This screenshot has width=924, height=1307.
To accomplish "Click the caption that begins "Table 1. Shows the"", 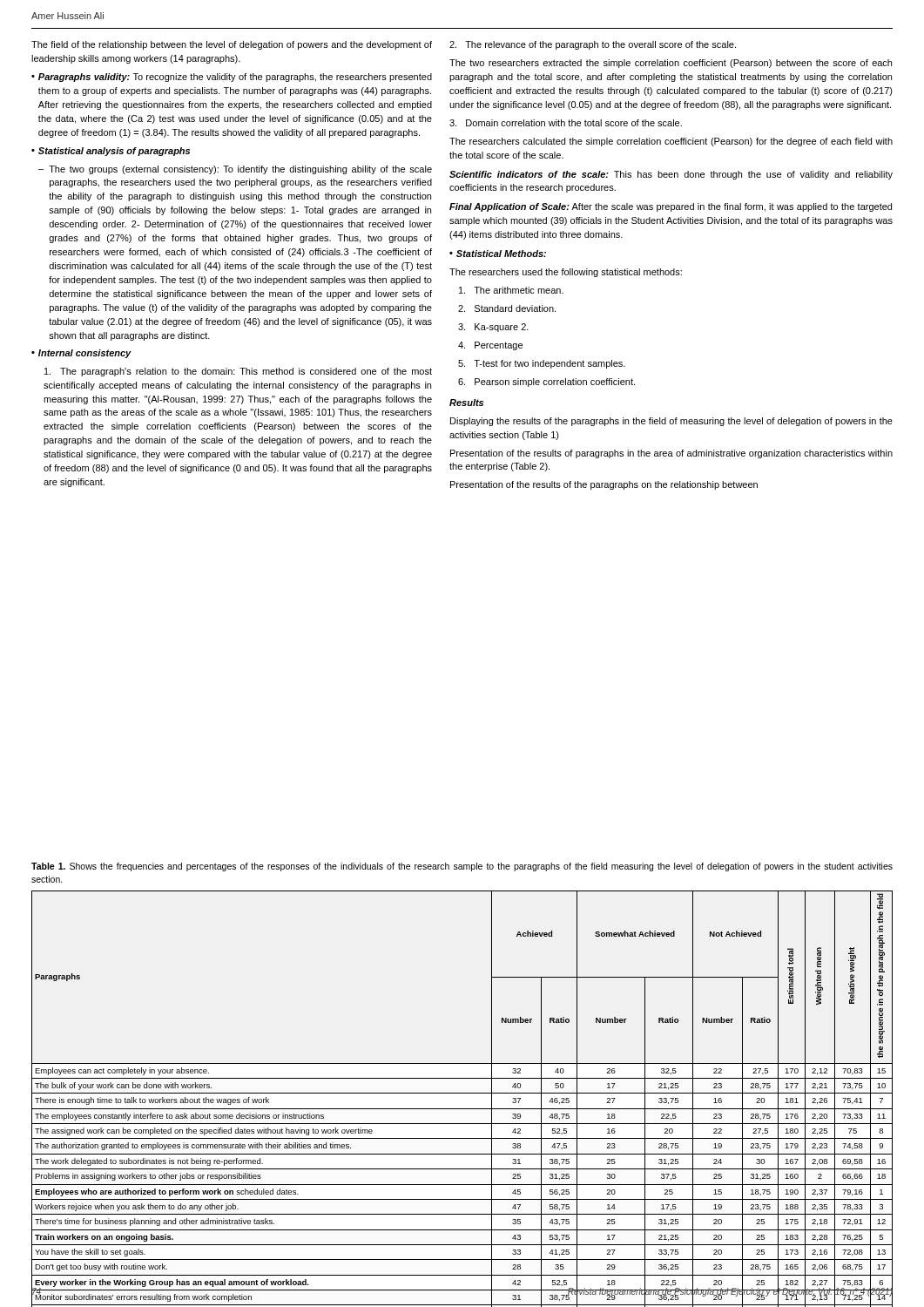I will tap(462, 873).
